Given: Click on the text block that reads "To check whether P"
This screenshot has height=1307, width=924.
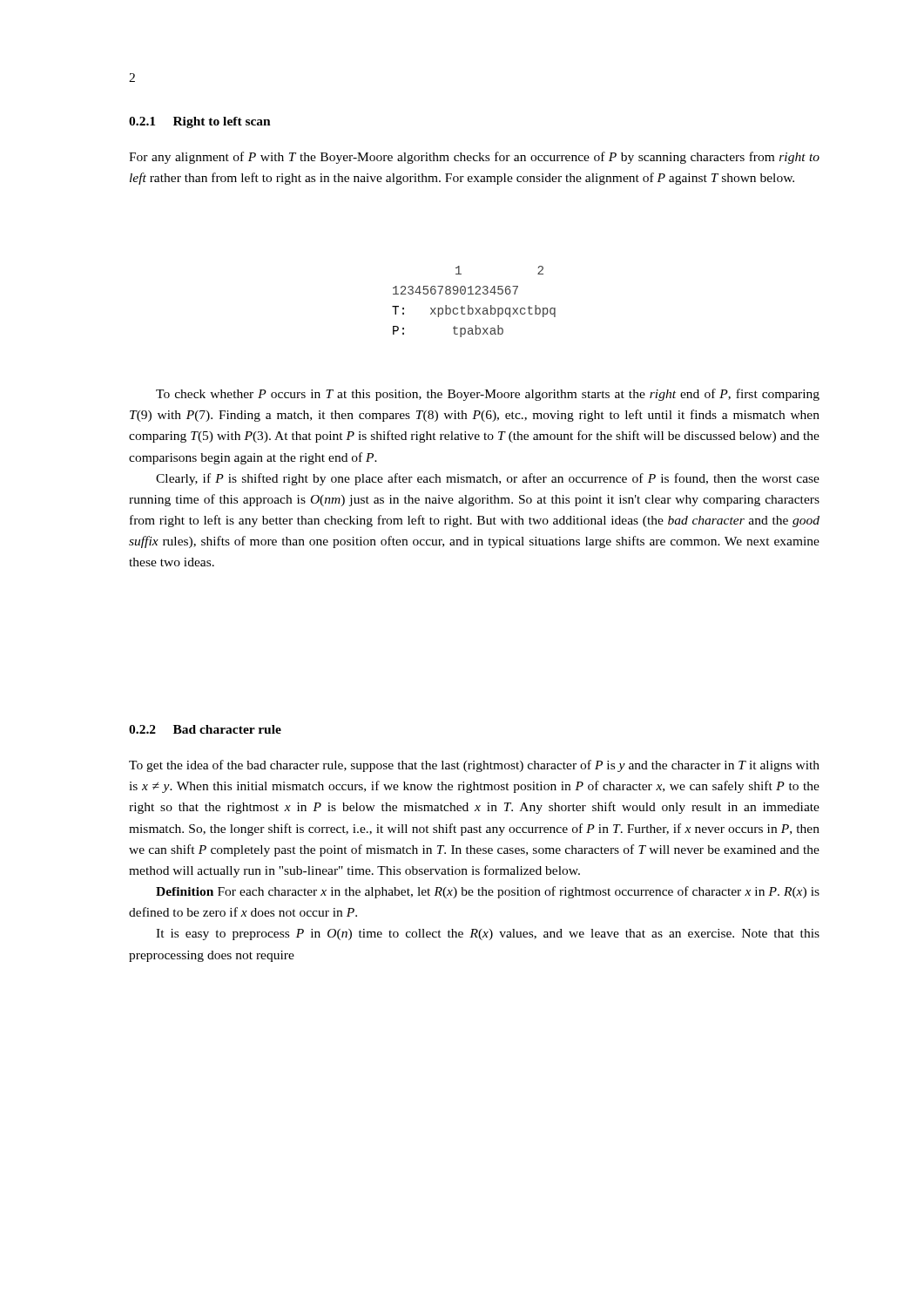Looking at the screenshot, I should pyautogui.click(x=474, y=478).
